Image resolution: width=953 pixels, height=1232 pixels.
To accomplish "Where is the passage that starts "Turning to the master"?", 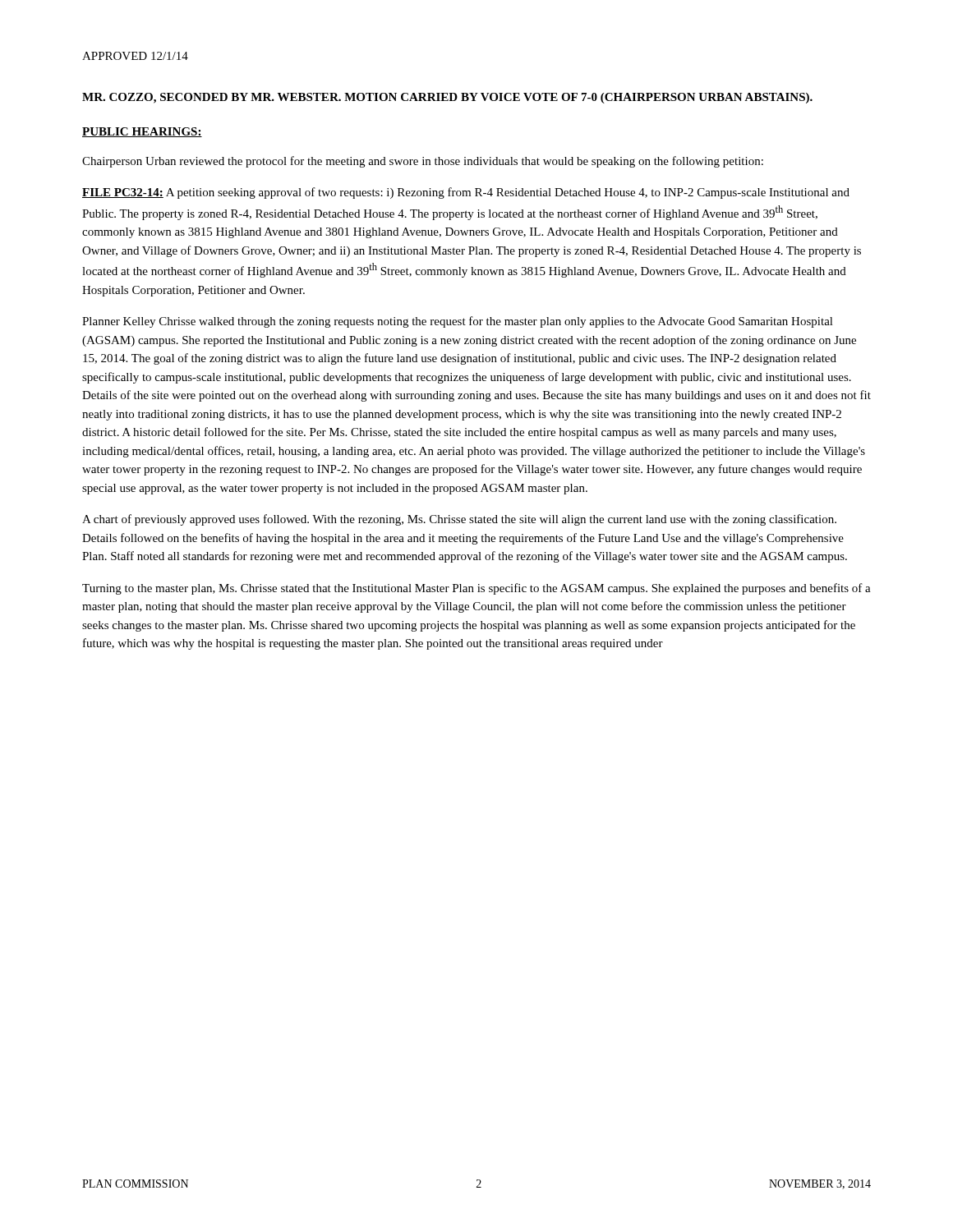I will click(x=476, y=615).
